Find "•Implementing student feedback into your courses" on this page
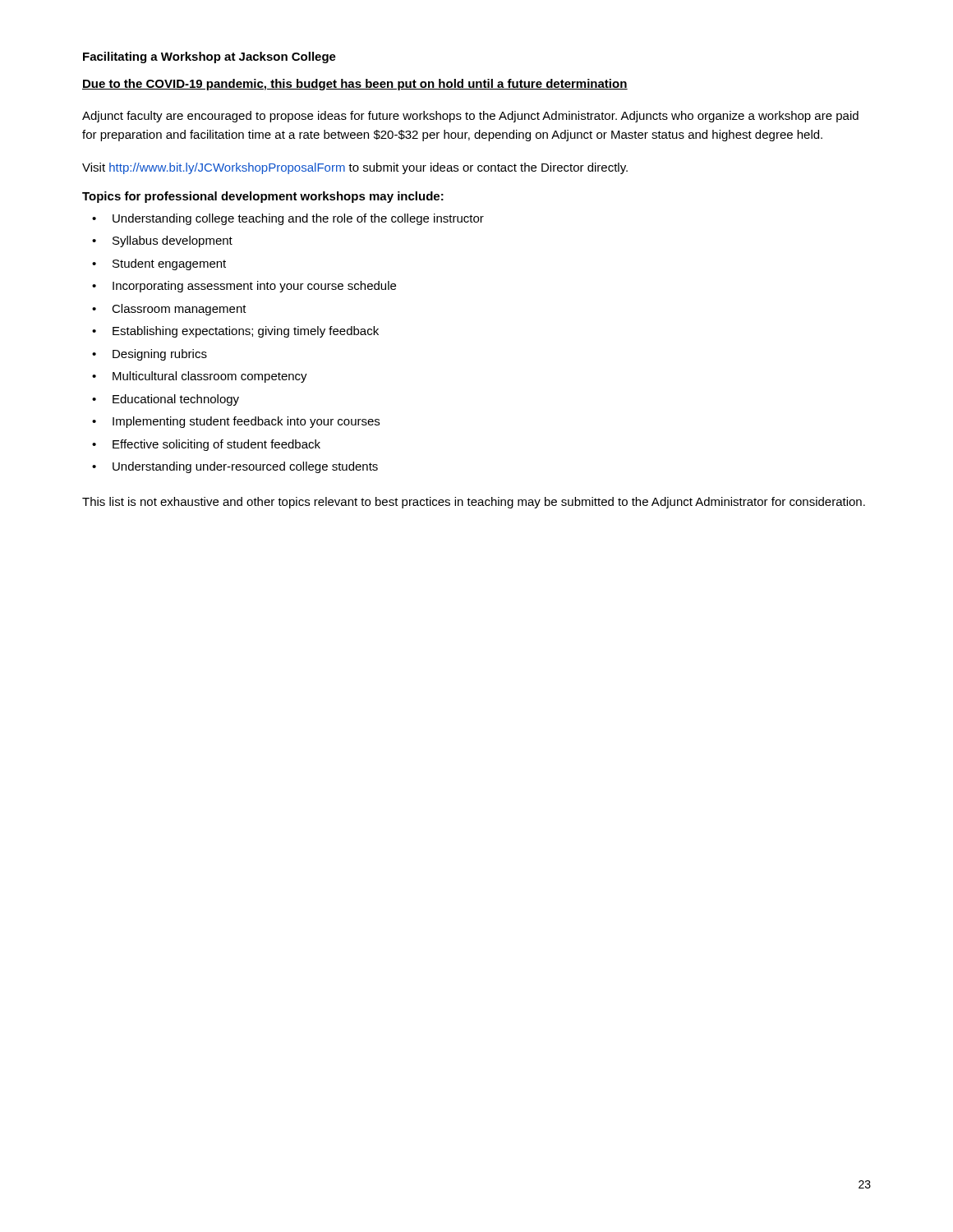This screenshot has height=1232, width=953. pyautogui.click(x=236, y=422)
